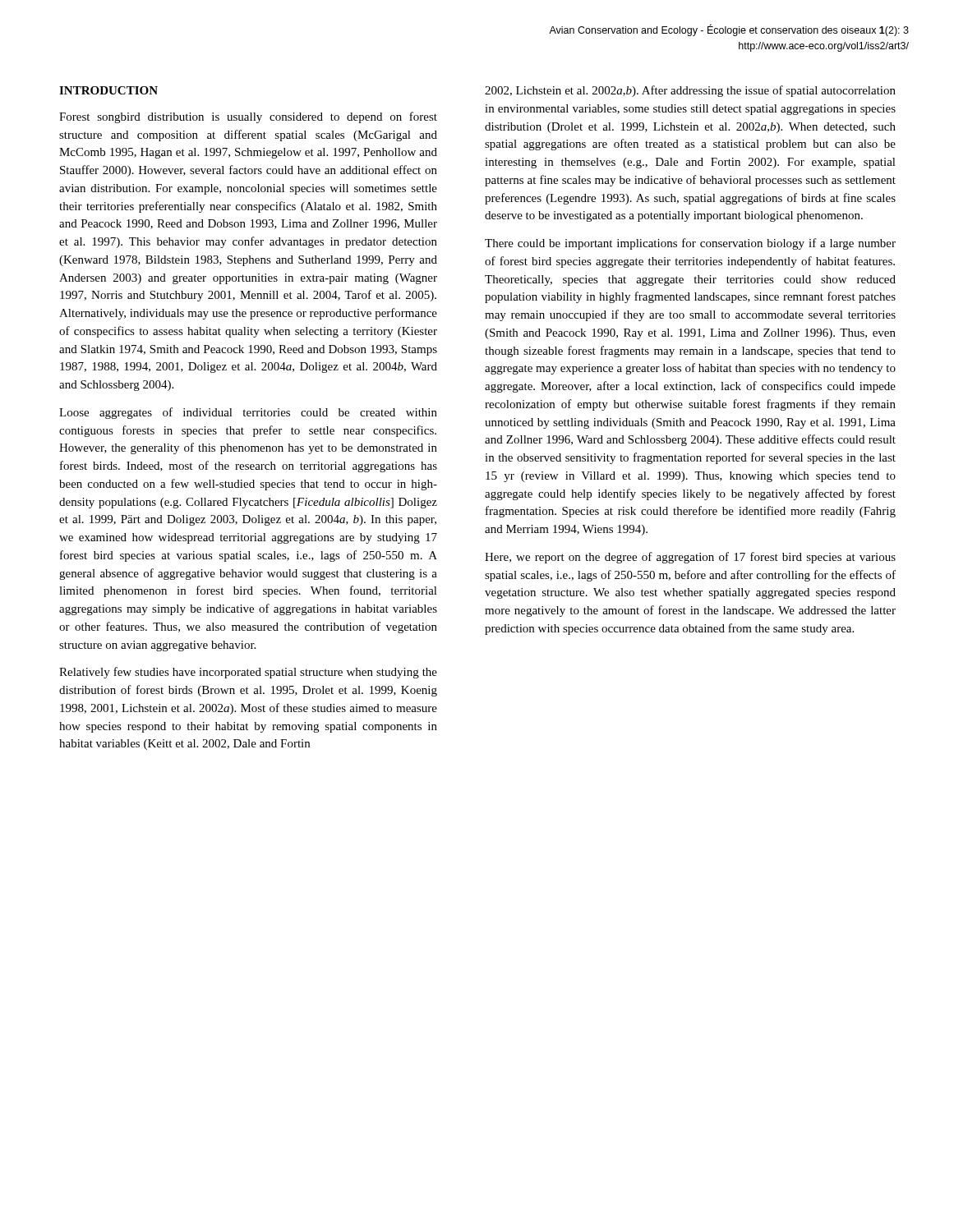Point to the block beginning "Here, we report on the degree of aggregation"
Image resolution: width=954 pixels, height=1232 pixels.
(690, 592)
